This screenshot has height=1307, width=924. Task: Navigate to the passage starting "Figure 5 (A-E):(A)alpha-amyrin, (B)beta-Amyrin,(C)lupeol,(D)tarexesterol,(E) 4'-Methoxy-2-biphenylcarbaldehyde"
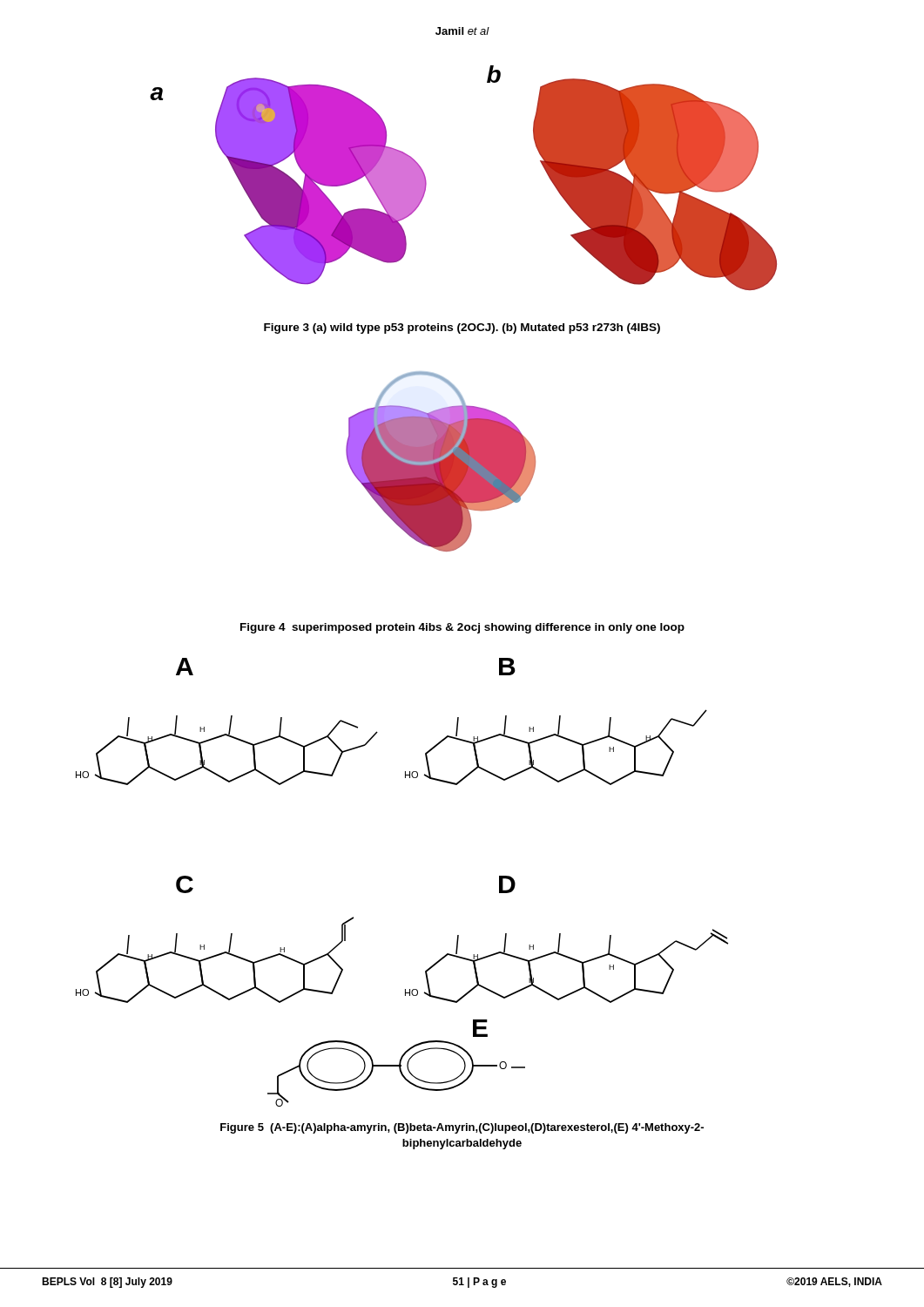(462, 1135)
